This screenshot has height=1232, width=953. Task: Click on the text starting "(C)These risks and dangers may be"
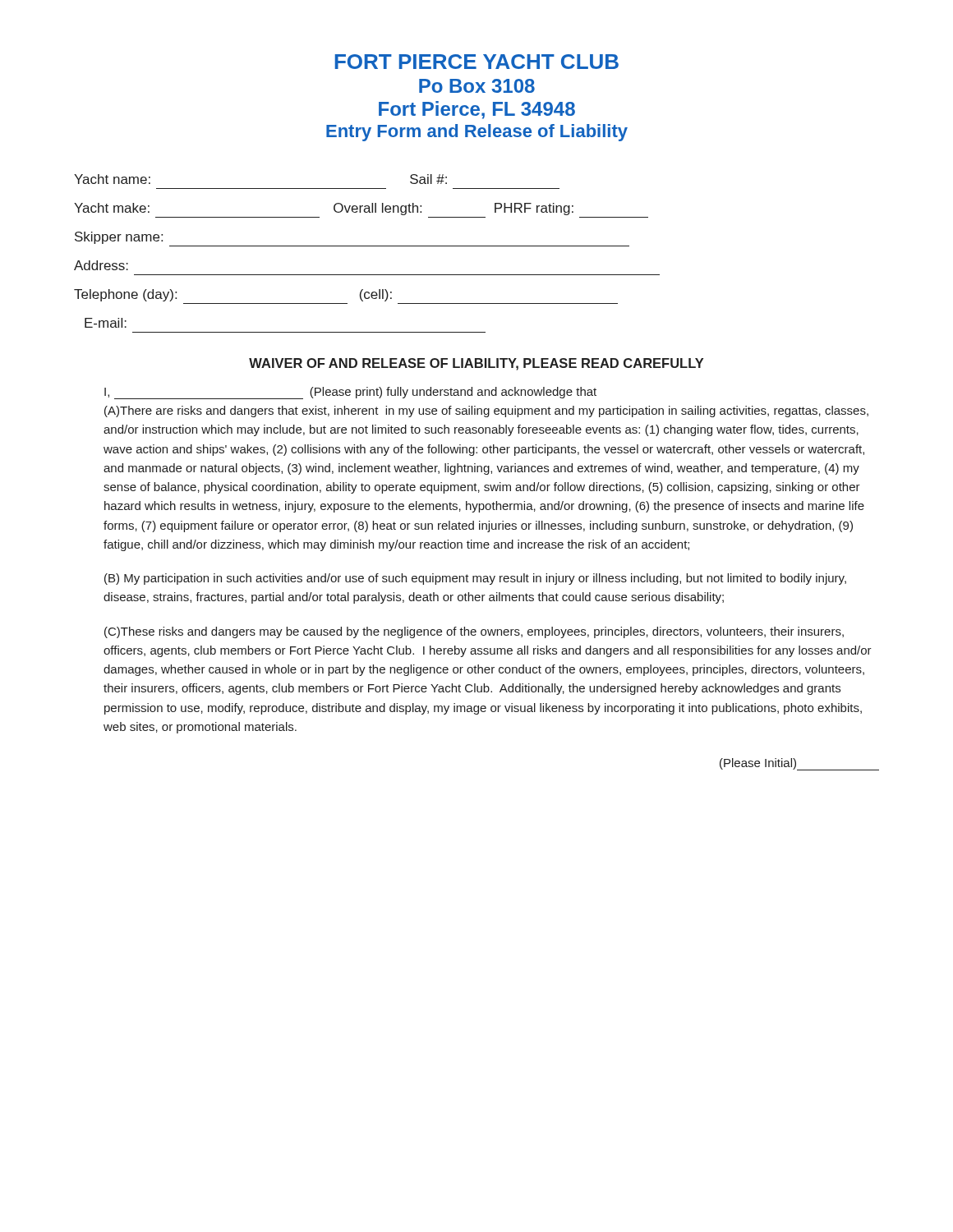coord(487,679)
